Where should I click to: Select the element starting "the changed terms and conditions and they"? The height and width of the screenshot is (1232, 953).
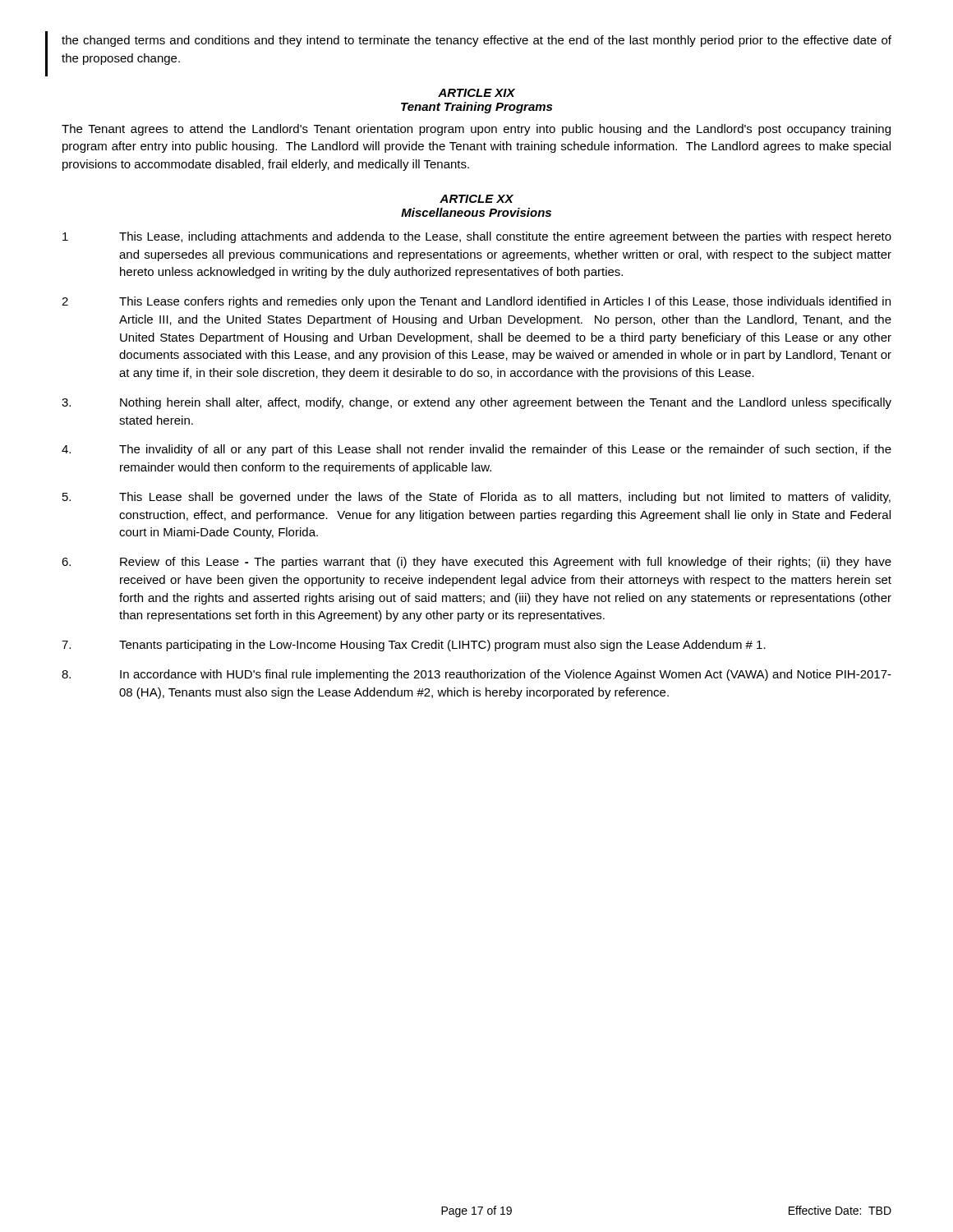point(476,49)
